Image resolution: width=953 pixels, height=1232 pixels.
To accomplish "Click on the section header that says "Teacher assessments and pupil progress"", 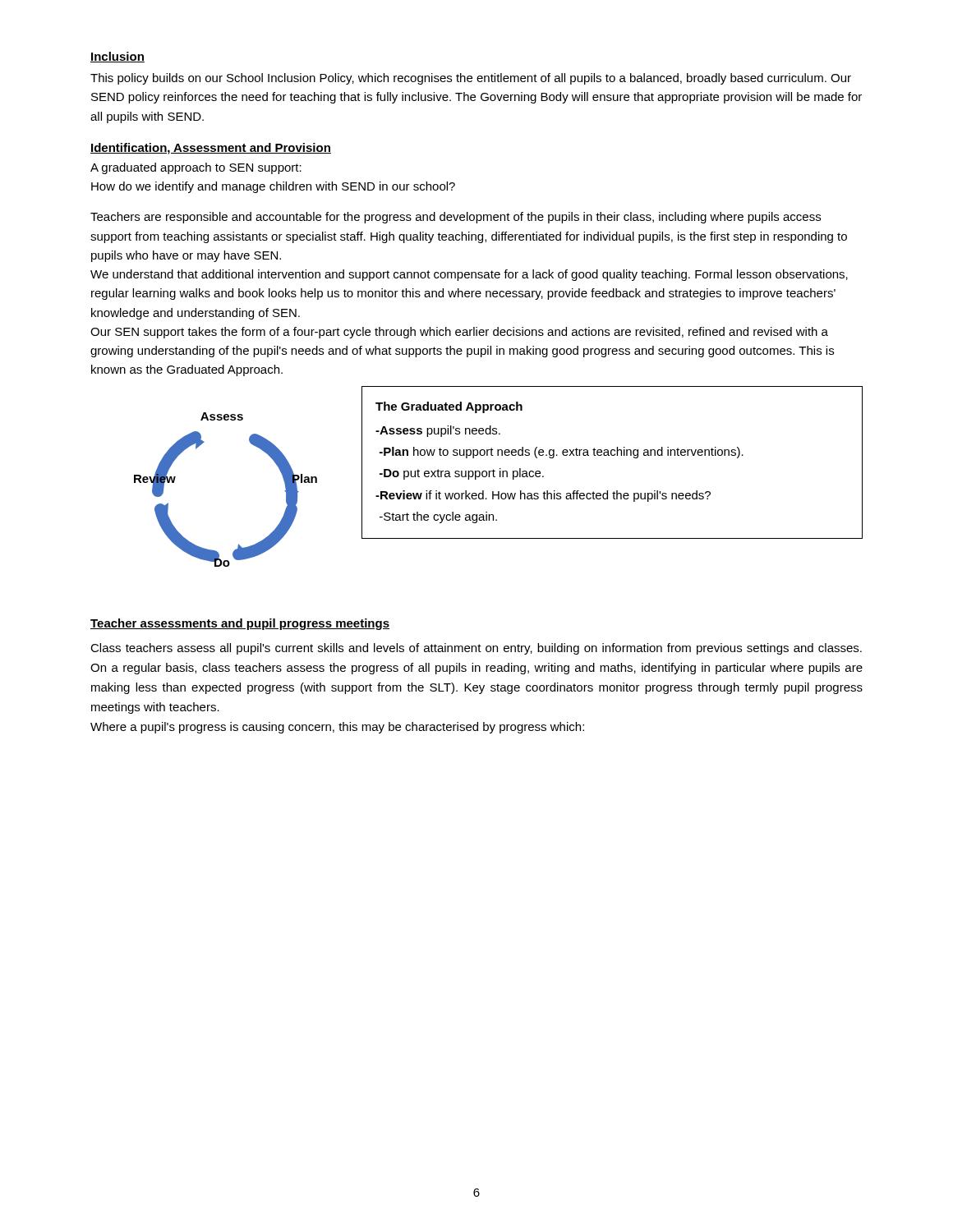I will point(240,623).
